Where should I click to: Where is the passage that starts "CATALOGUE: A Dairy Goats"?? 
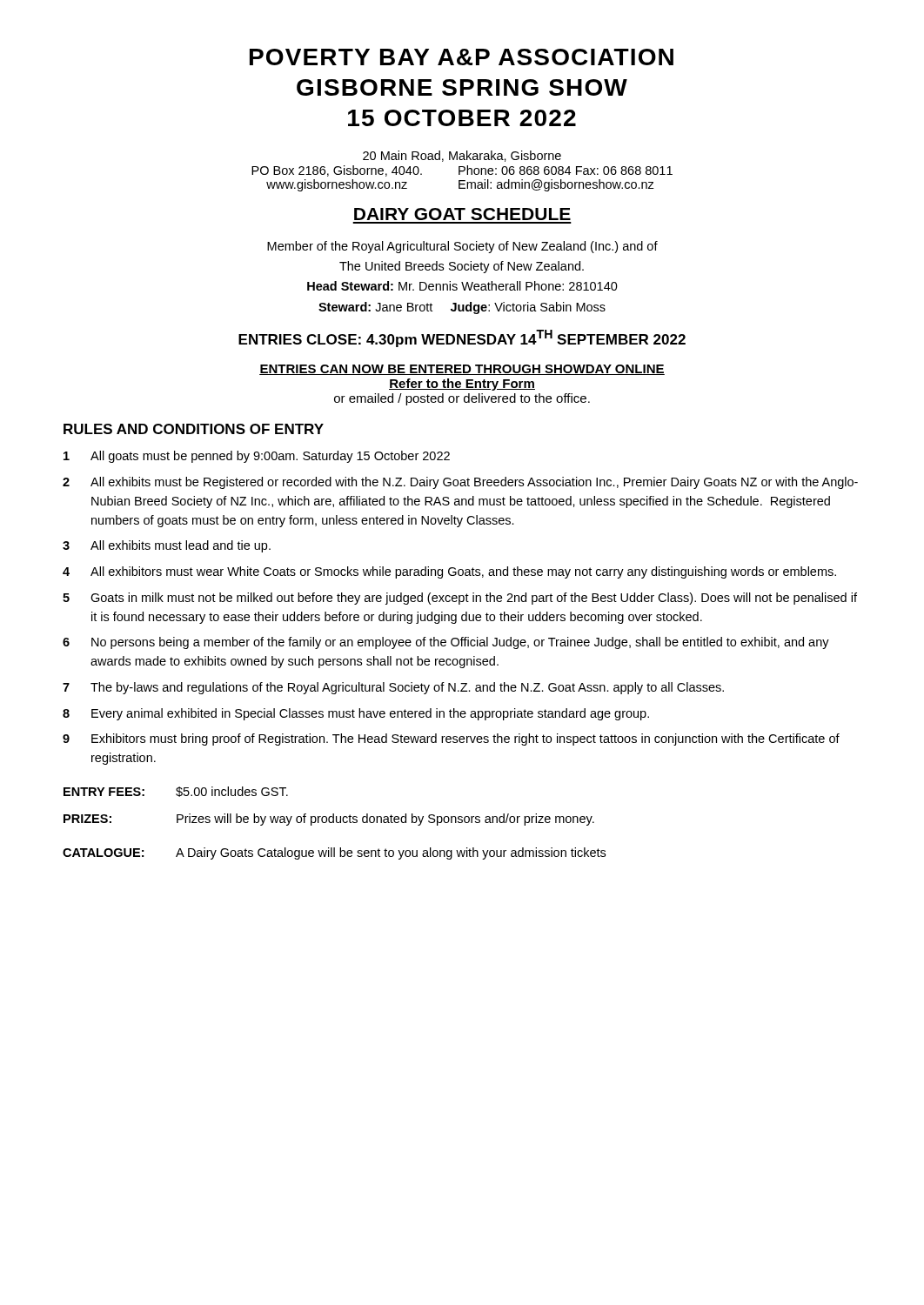462,853
